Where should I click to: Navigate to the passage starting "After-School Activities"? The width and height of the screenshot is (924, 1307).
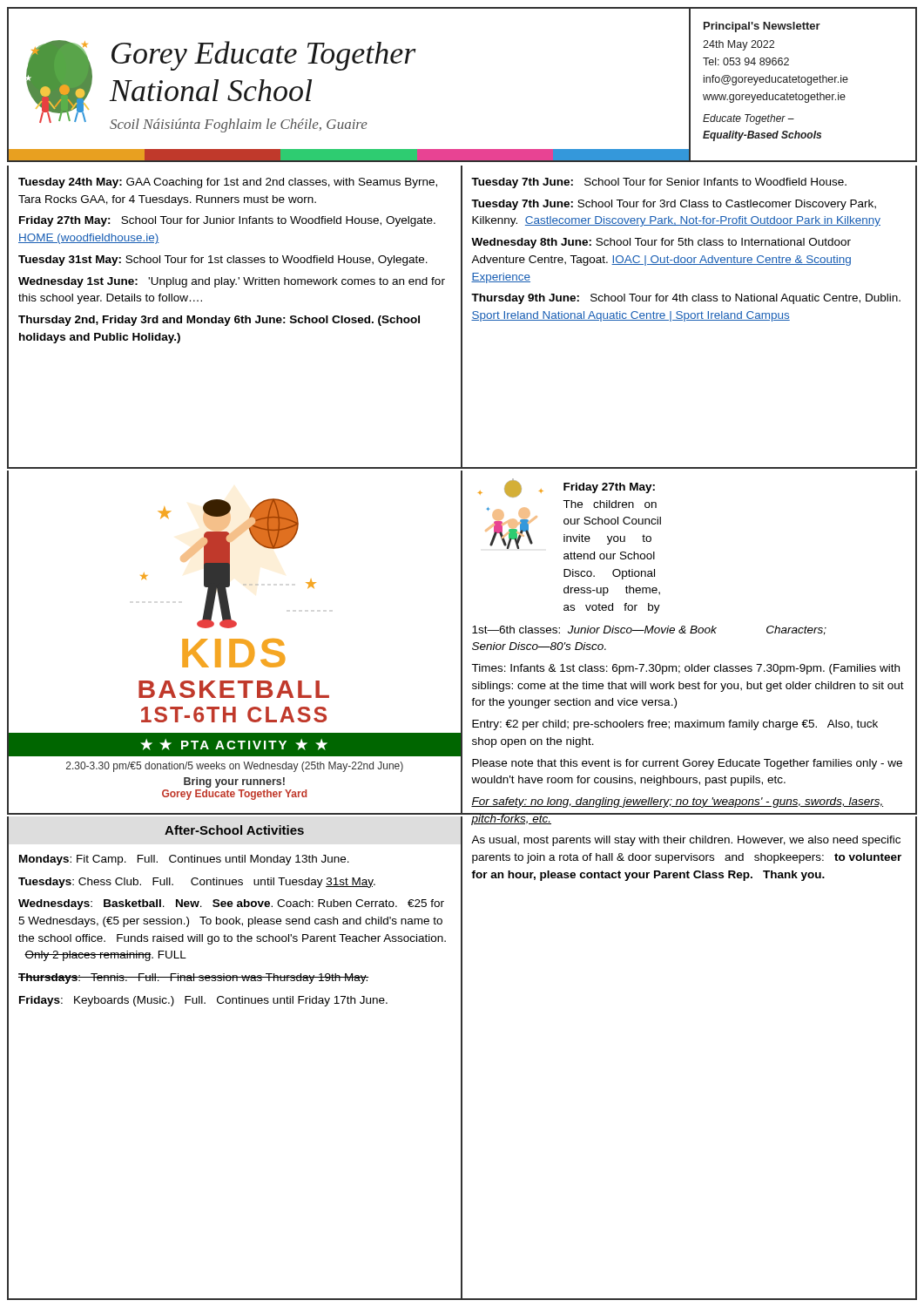click(234, 830)
